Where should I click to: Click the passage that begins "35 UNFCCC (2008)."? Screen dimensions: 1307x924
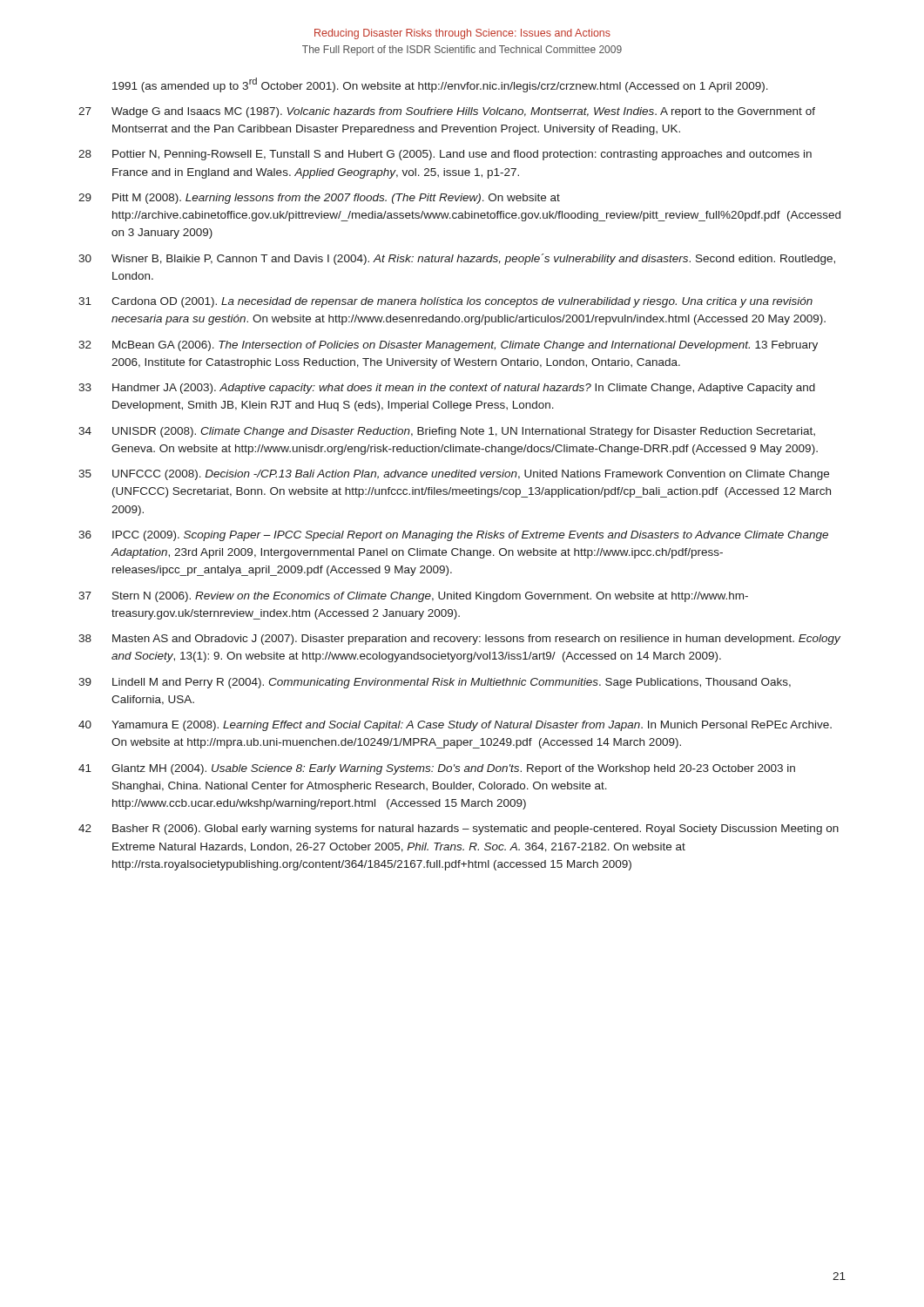click(x=462, y=492)
